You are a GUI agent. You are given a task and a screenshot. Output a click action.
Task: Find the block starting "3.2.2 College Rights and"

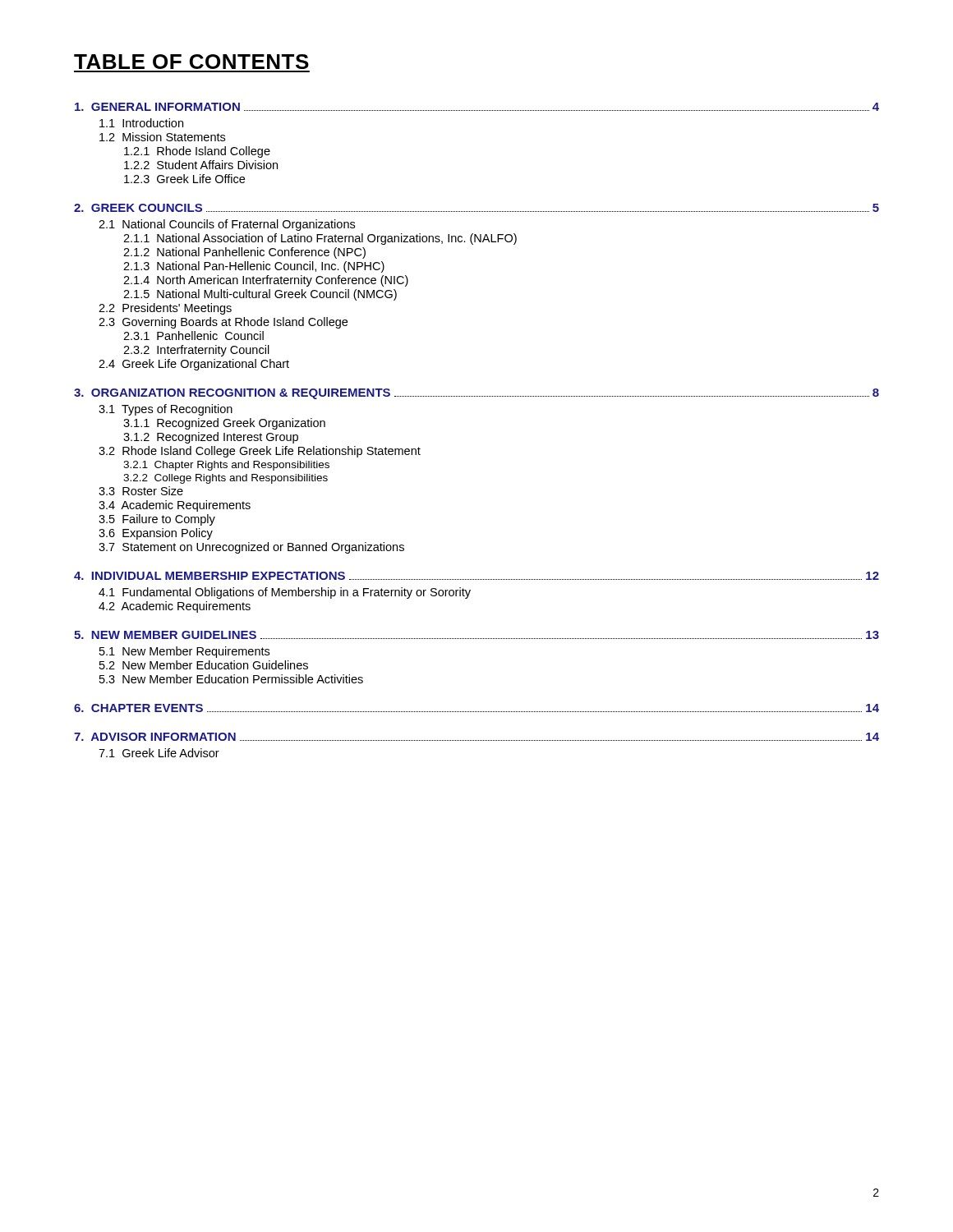[x=226, y=478]
